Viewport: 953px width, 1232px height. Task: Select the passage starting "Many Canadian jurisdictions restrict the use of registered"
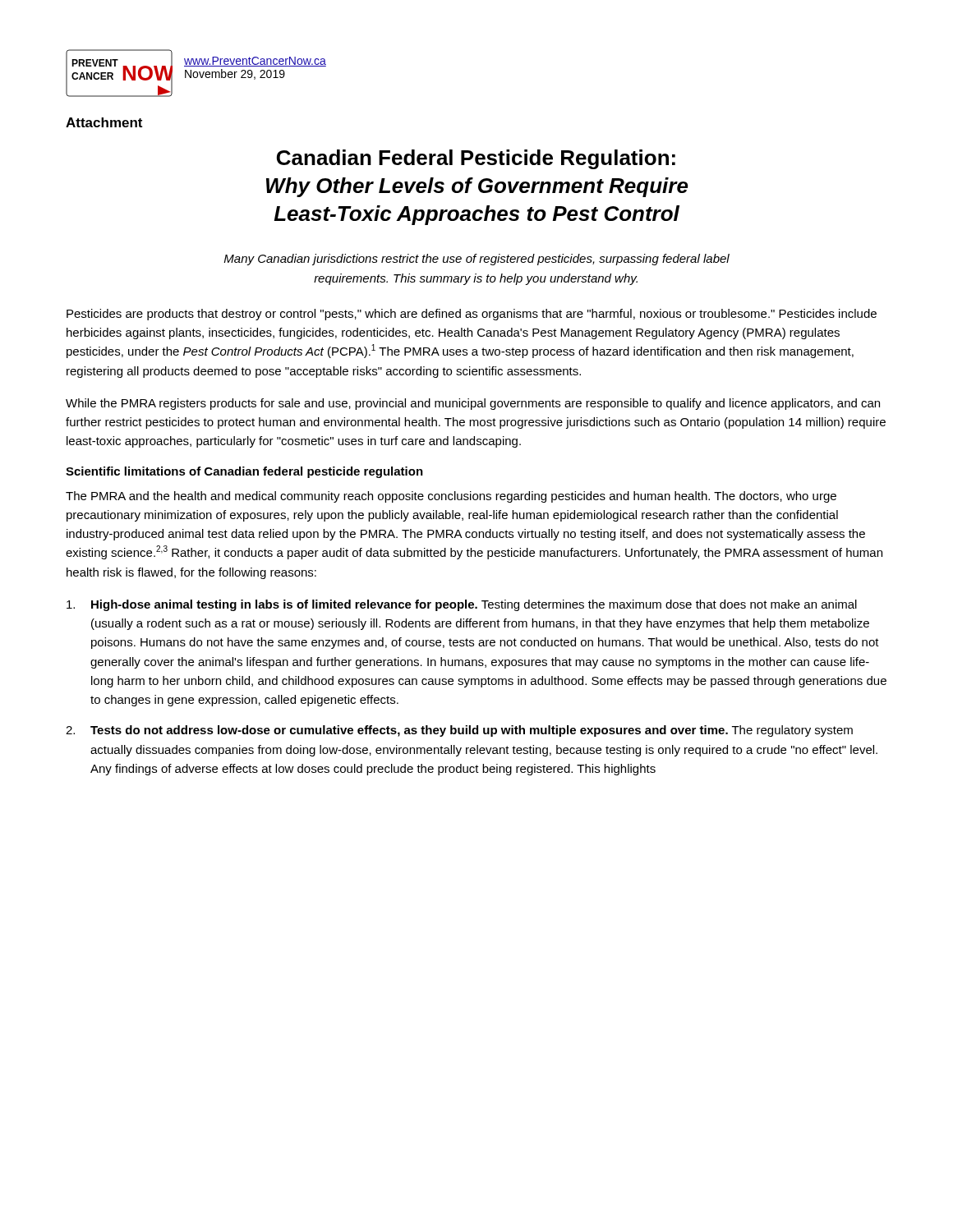click(476, 268)
